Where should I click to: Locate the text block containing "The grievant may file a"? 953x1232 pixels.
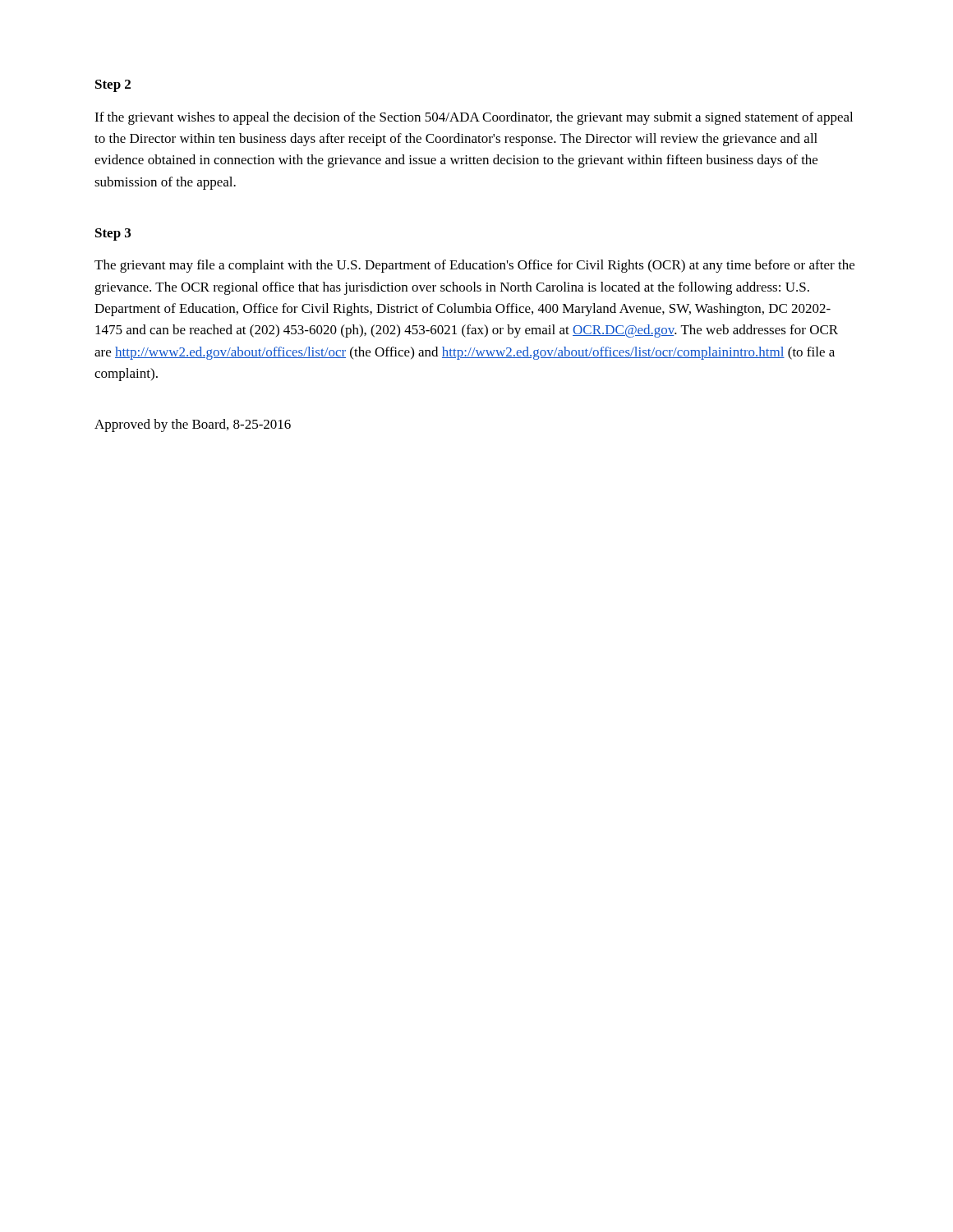pyautogui.click(x=475, y=319)
